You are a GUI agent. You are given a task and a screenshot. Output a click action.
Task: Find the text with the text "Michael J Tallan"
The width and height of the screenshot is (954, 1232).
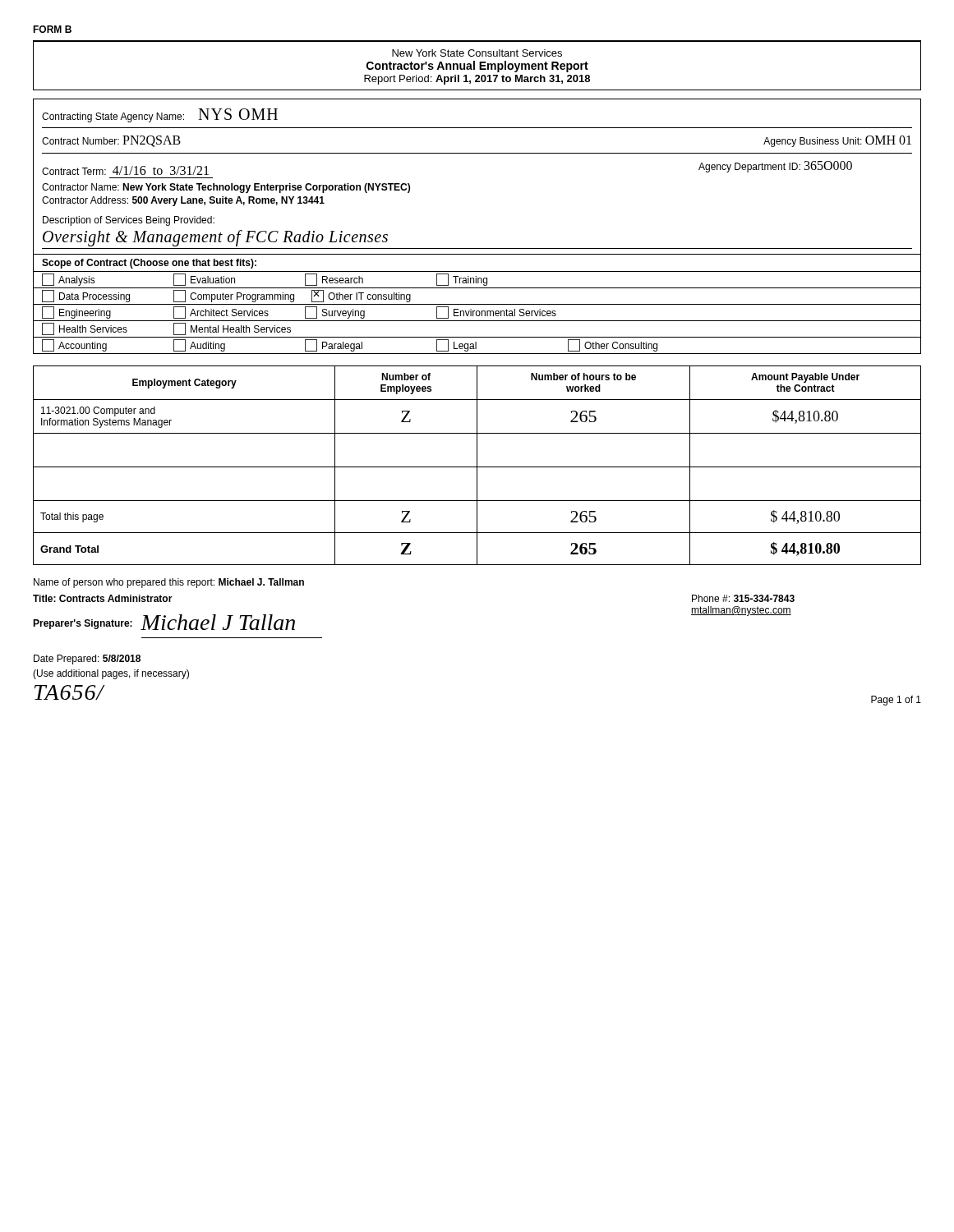tap(231, 624)
